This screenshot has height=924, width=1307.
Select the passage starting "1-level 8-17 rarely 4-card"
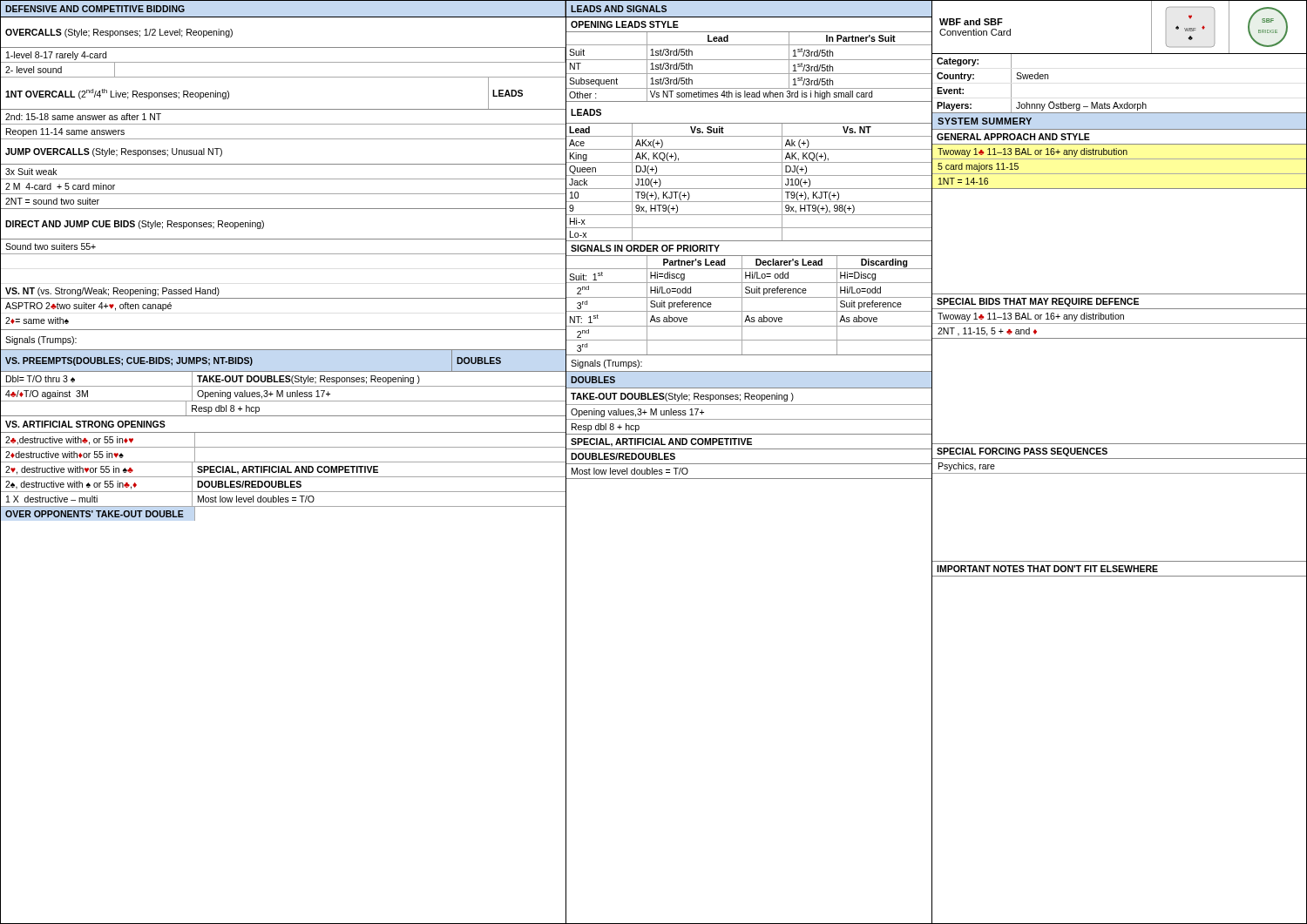56,55
